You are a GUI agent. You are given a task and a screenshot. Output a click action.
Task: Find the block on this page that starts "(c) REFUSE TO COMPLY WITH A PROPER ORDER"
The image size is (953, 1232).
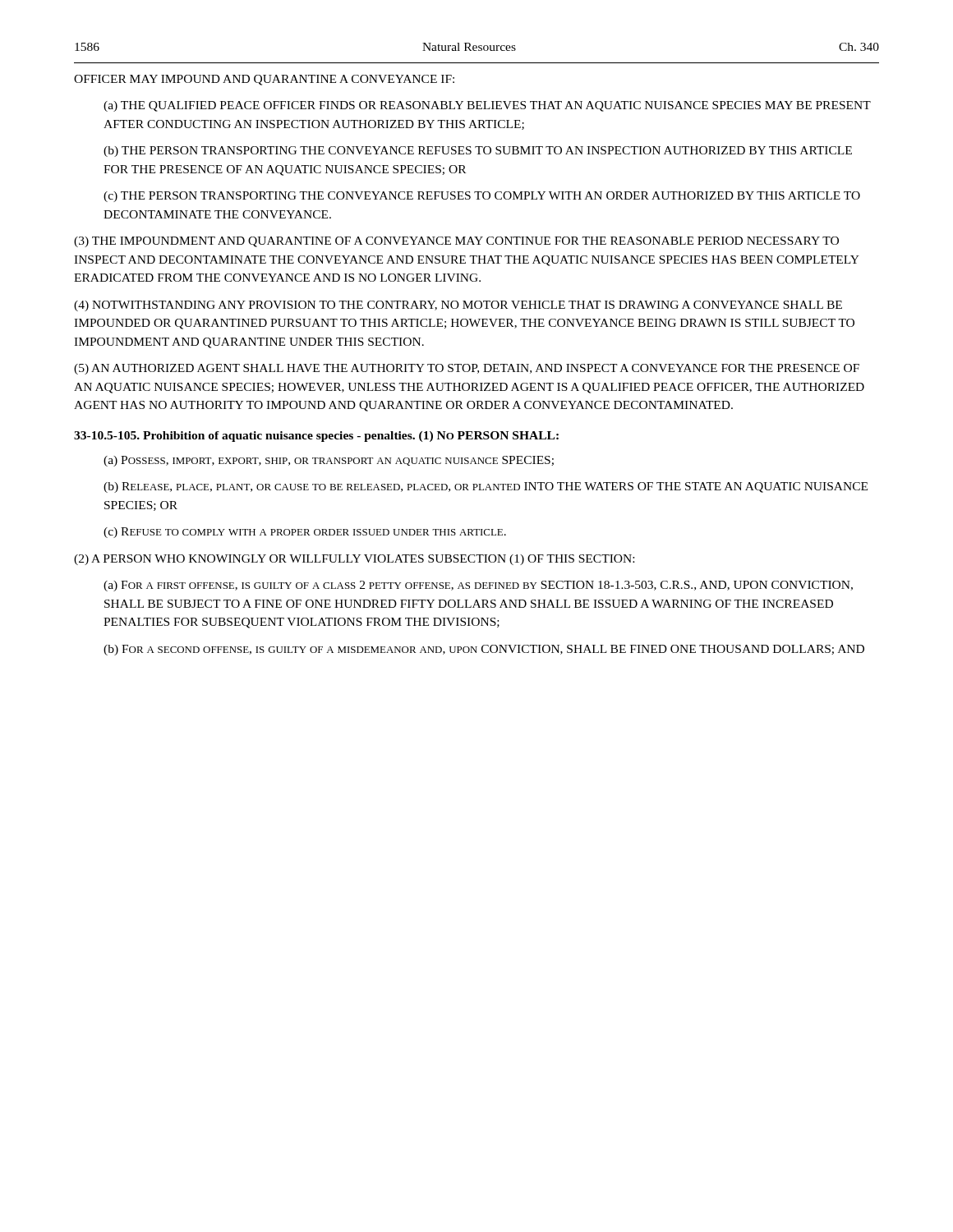click(491, 532)
